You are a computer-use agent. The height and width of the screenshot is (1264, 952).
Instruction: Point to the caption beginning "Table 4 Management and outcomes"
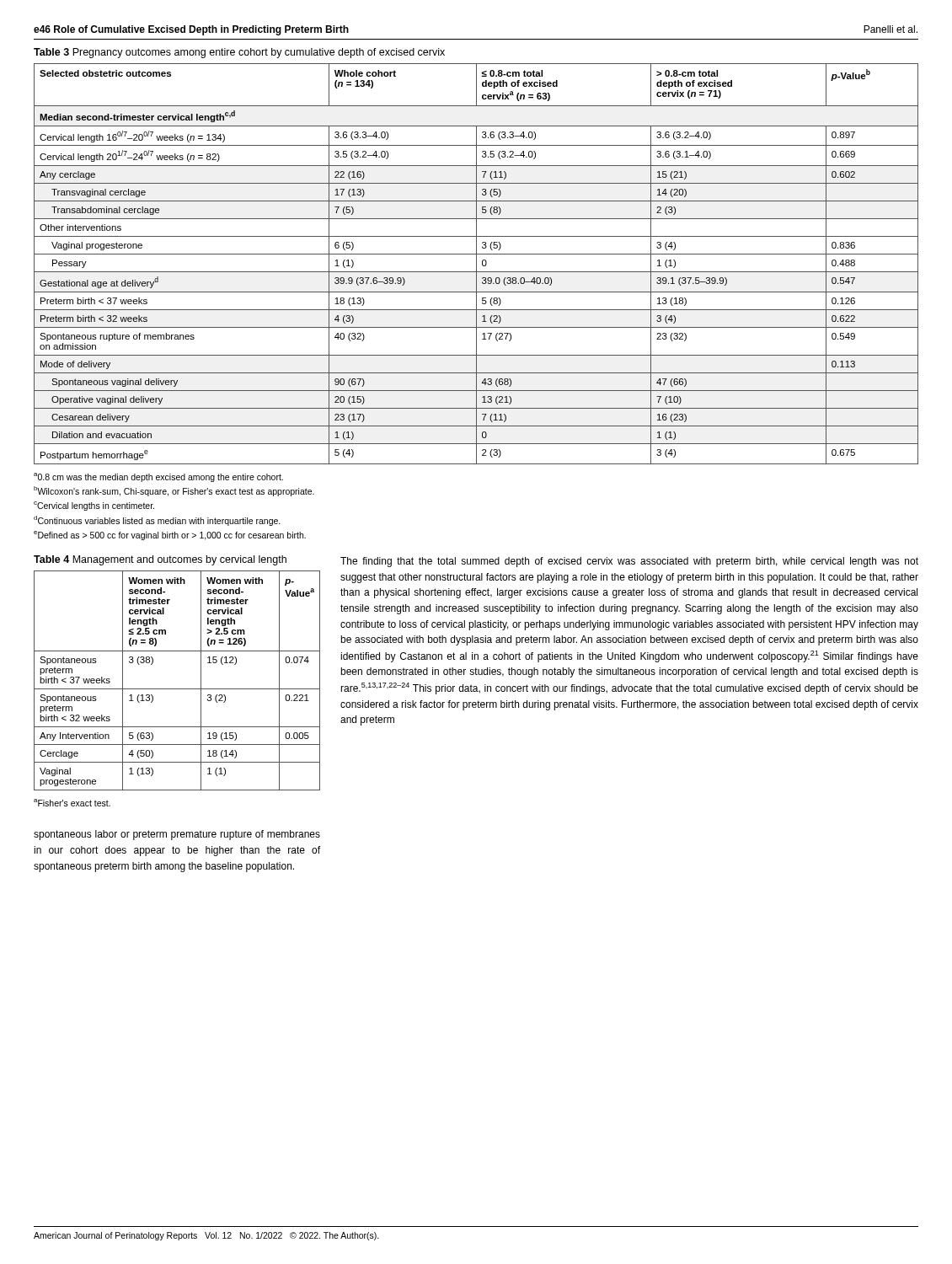click(160, 560)
